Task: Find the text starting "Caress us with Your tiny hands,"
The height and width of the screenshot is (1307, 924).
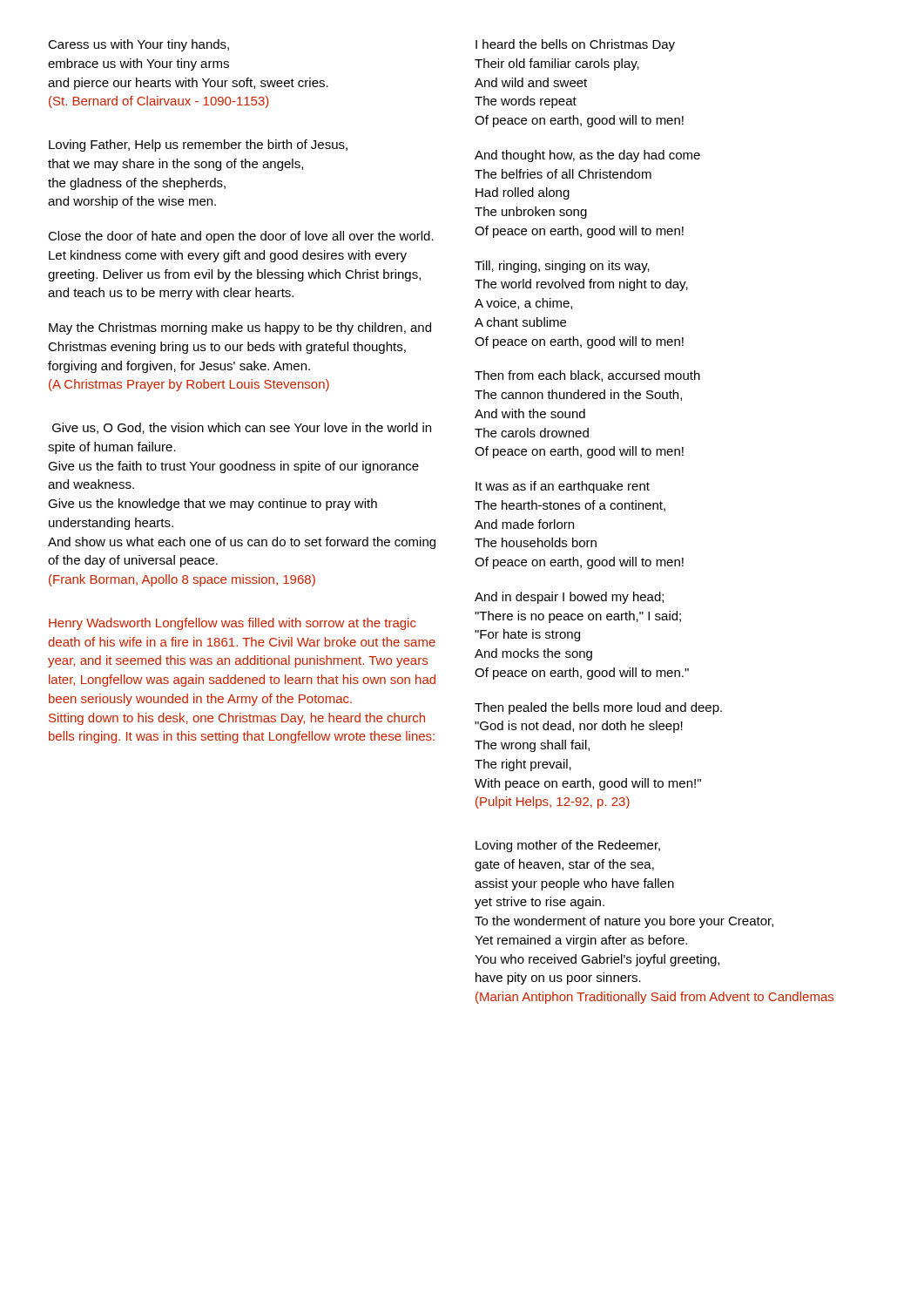Action: (x=188, y=72)
